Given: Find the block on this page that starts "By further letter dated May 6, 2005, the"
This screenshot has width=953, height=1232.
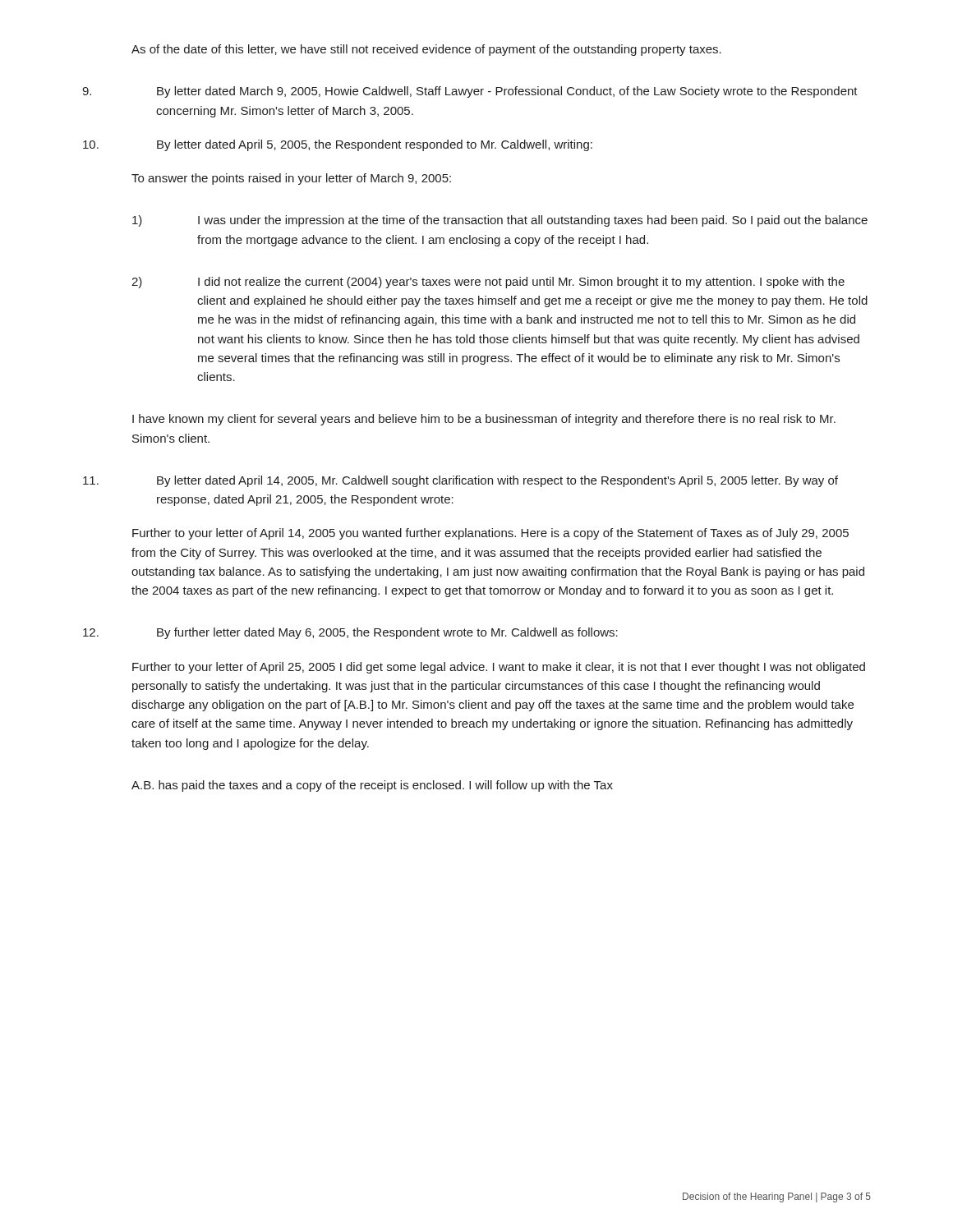Looking at the screenshot, I should pyautogui.click(x=476, y=632).
